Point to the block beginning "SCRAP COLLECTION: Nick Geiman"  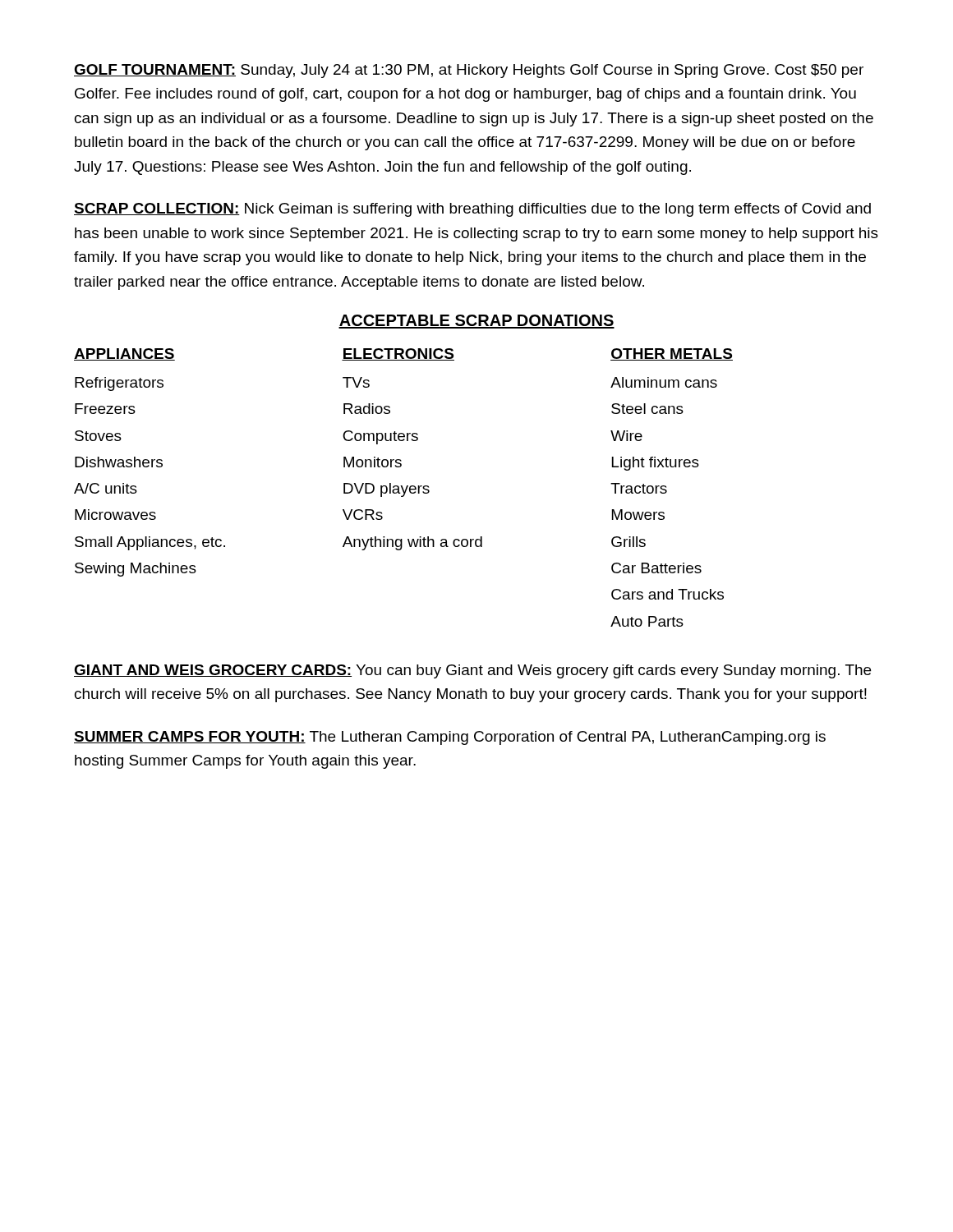click(x=476, y=245)
